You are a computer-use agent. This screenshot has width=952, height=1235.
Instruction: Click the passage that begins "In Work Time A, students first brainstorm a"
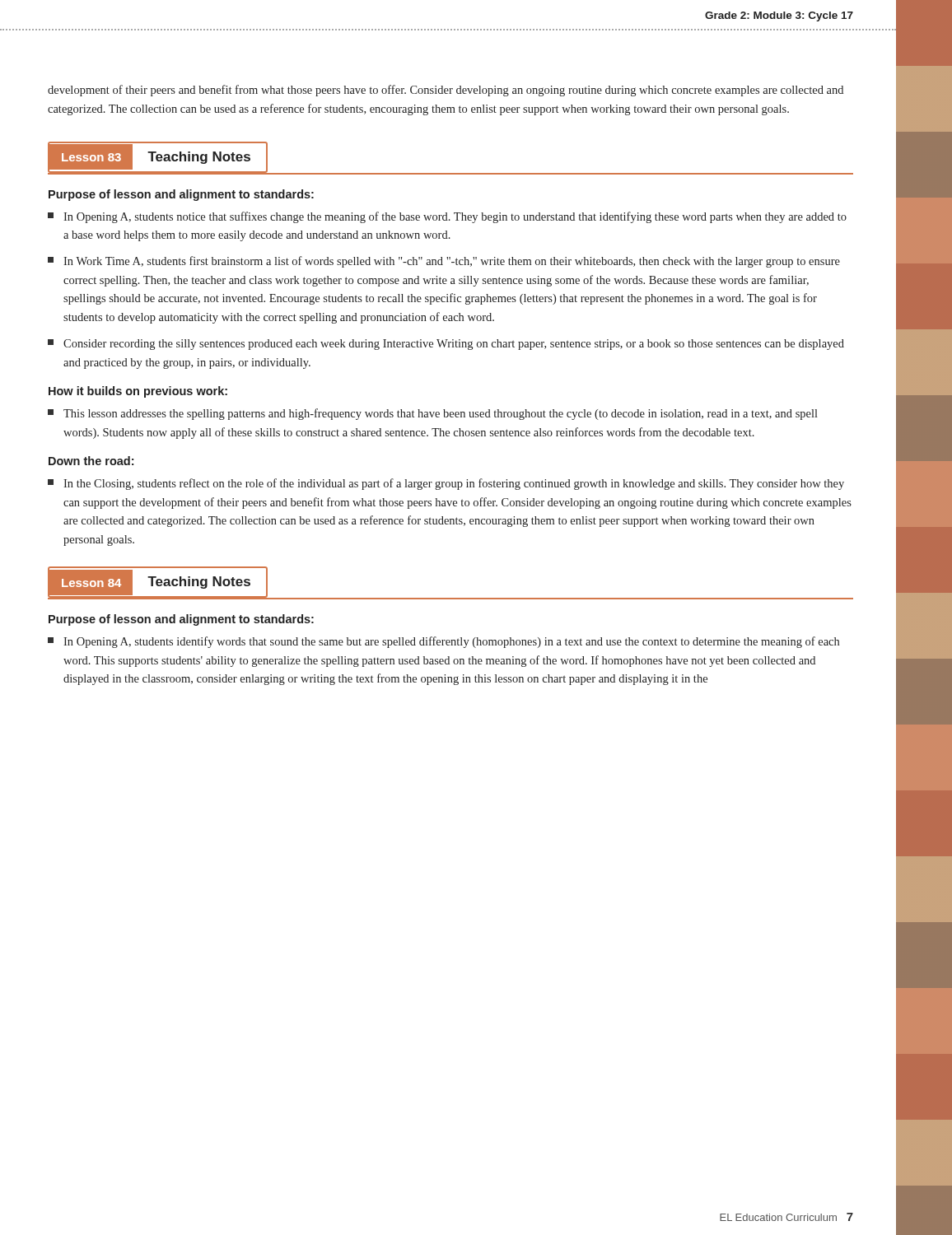(450, 289)
